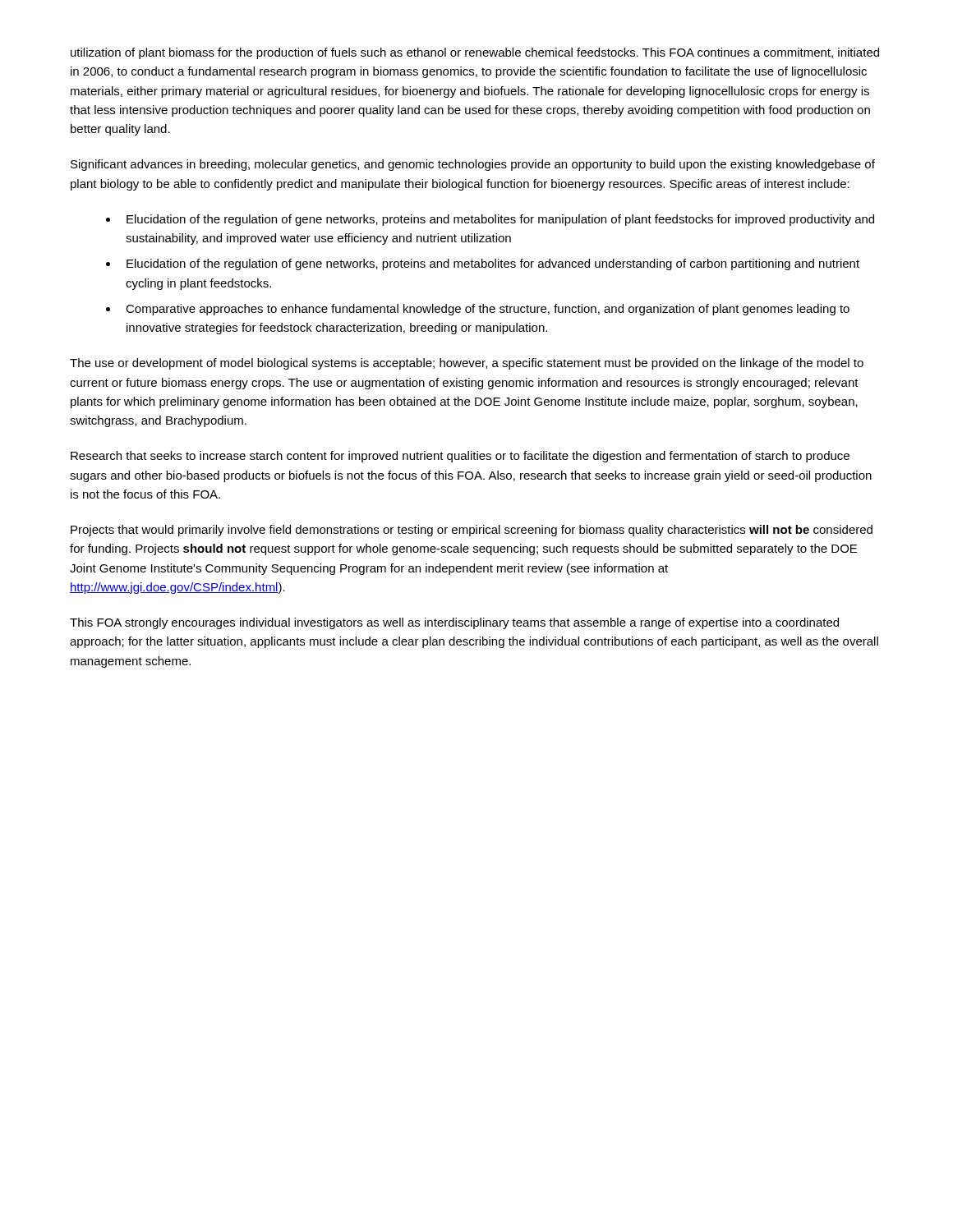The width and height of the screenshot is (953, 1232).
Task: Select the list item containing "Comparative approaches to enhance fundamental knowledge of"
Action: click(x=488, y=318)
